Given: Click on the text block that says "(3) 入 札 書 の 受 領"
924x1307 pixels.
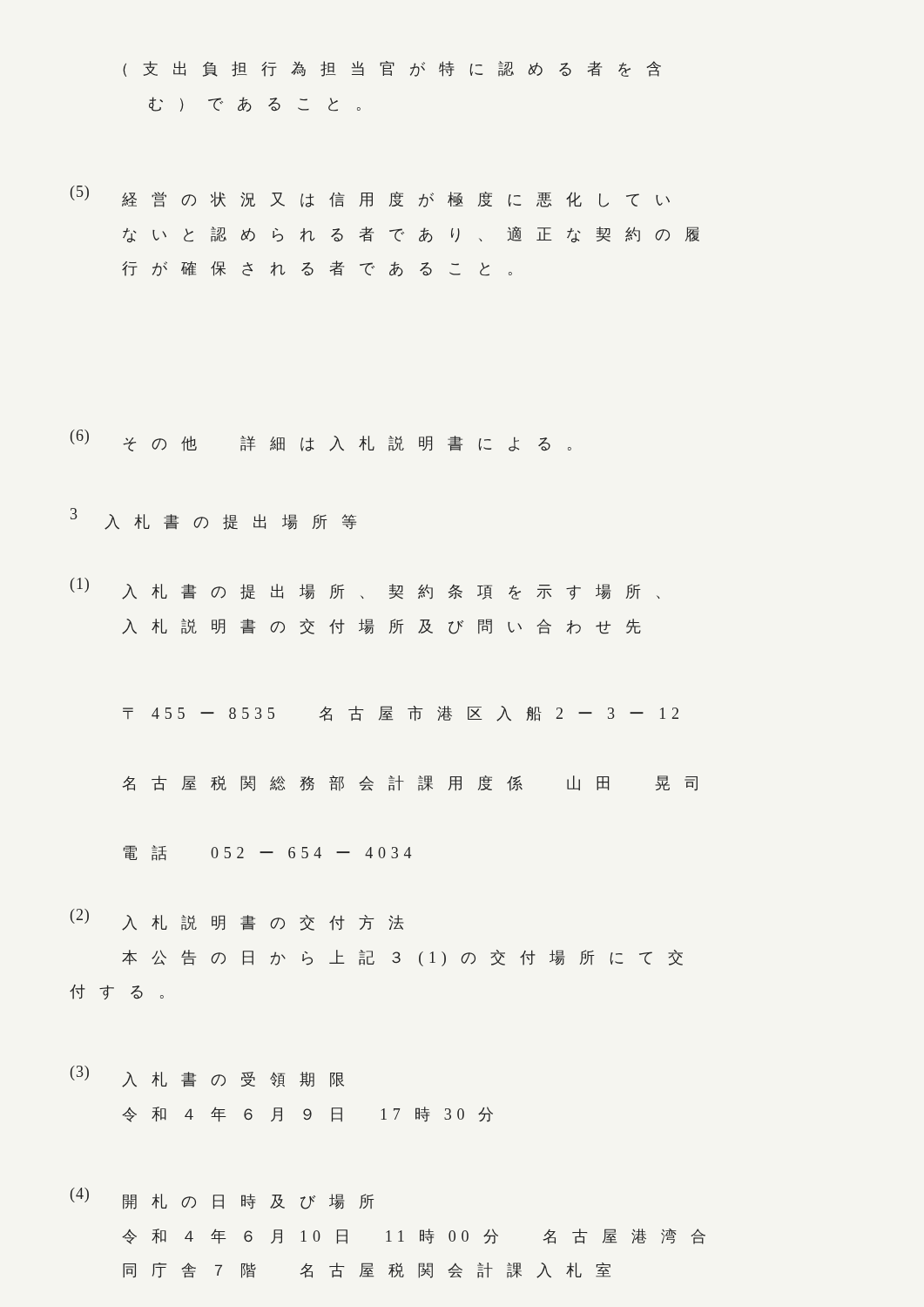Looking at the screenshot, I should coord(462,1097).
